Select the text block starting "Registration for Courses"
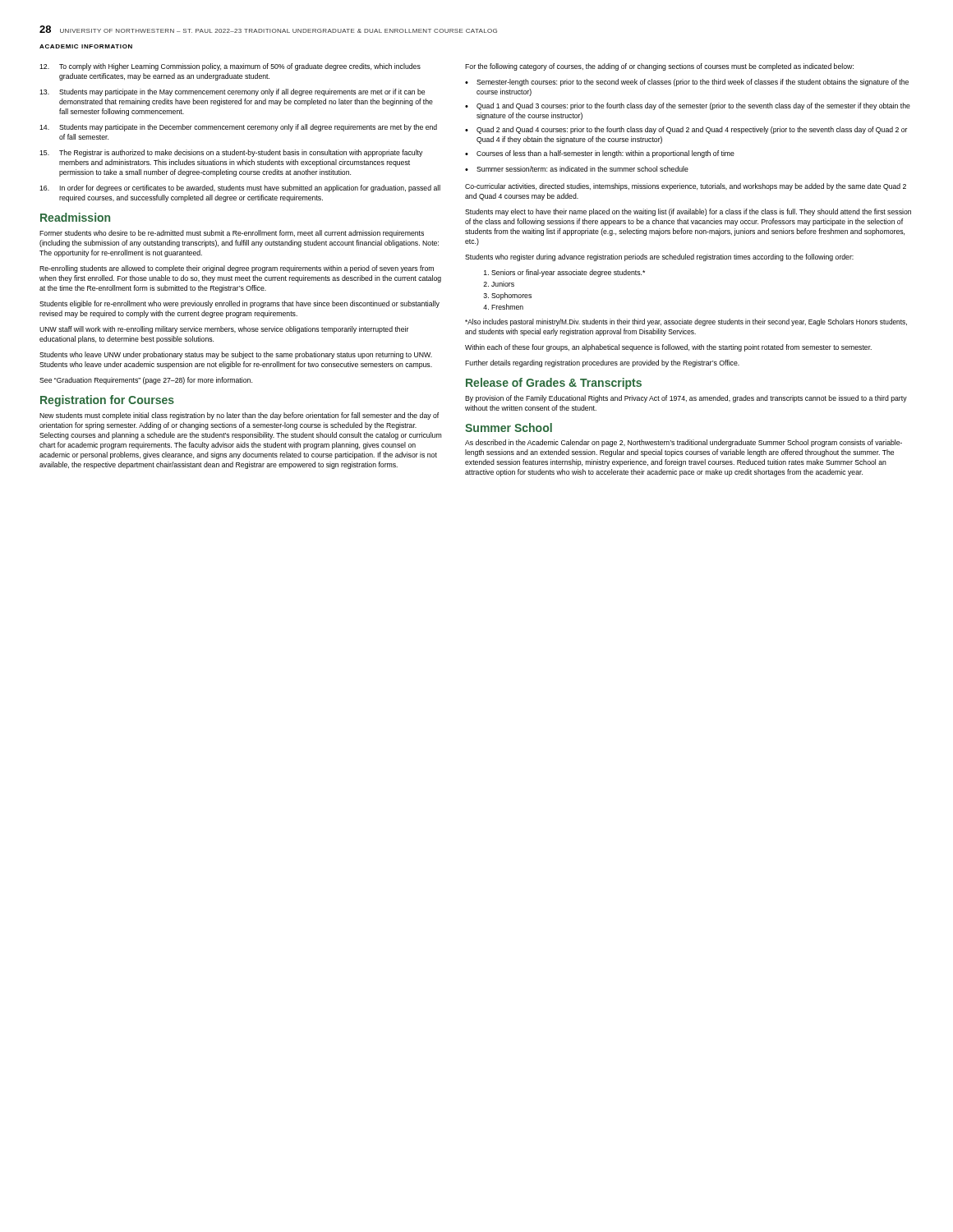This screenshot has width=953, height=1232. [107, 400]
